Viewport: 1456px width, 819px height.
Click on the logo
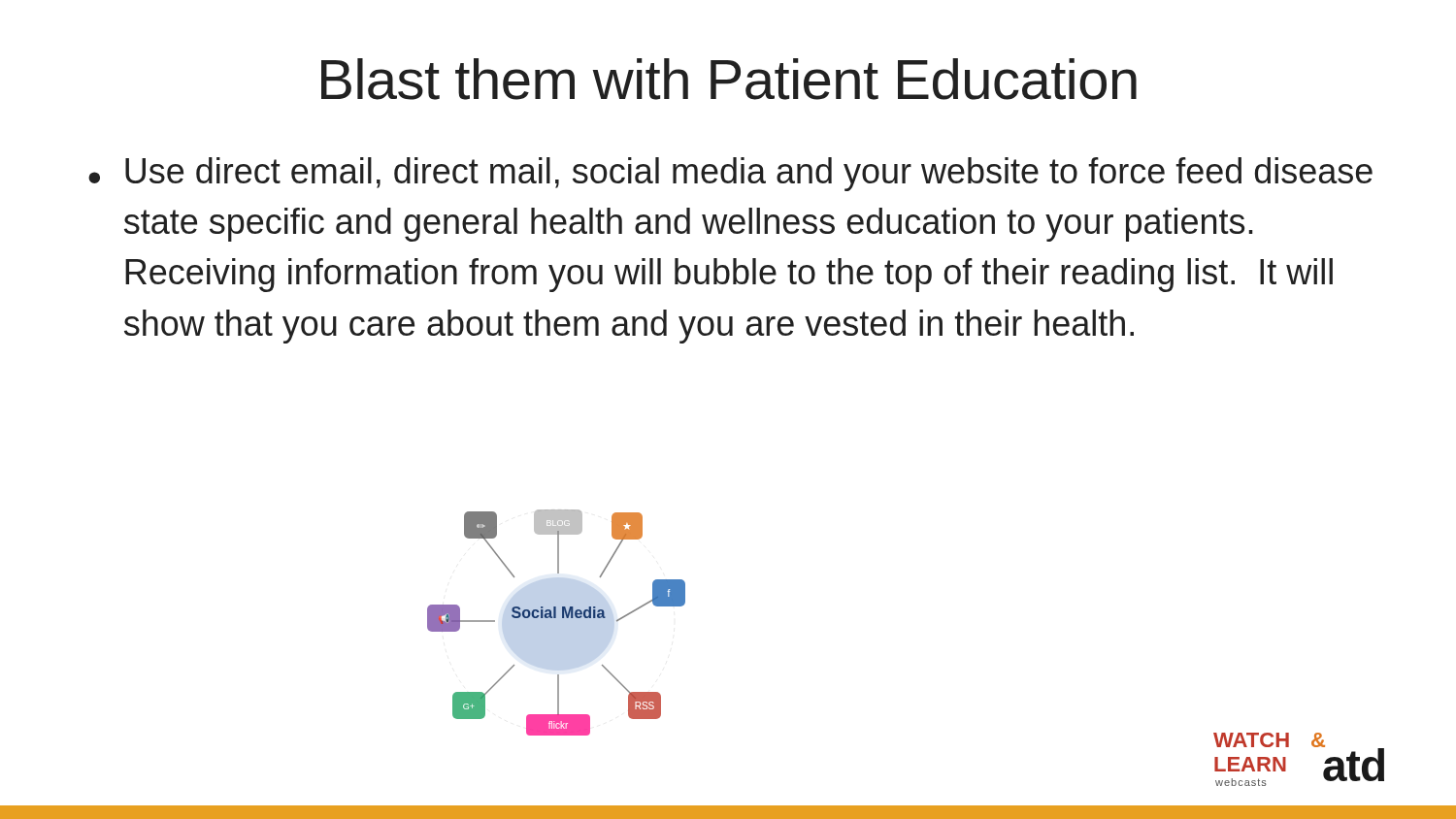pos(1306,755)
